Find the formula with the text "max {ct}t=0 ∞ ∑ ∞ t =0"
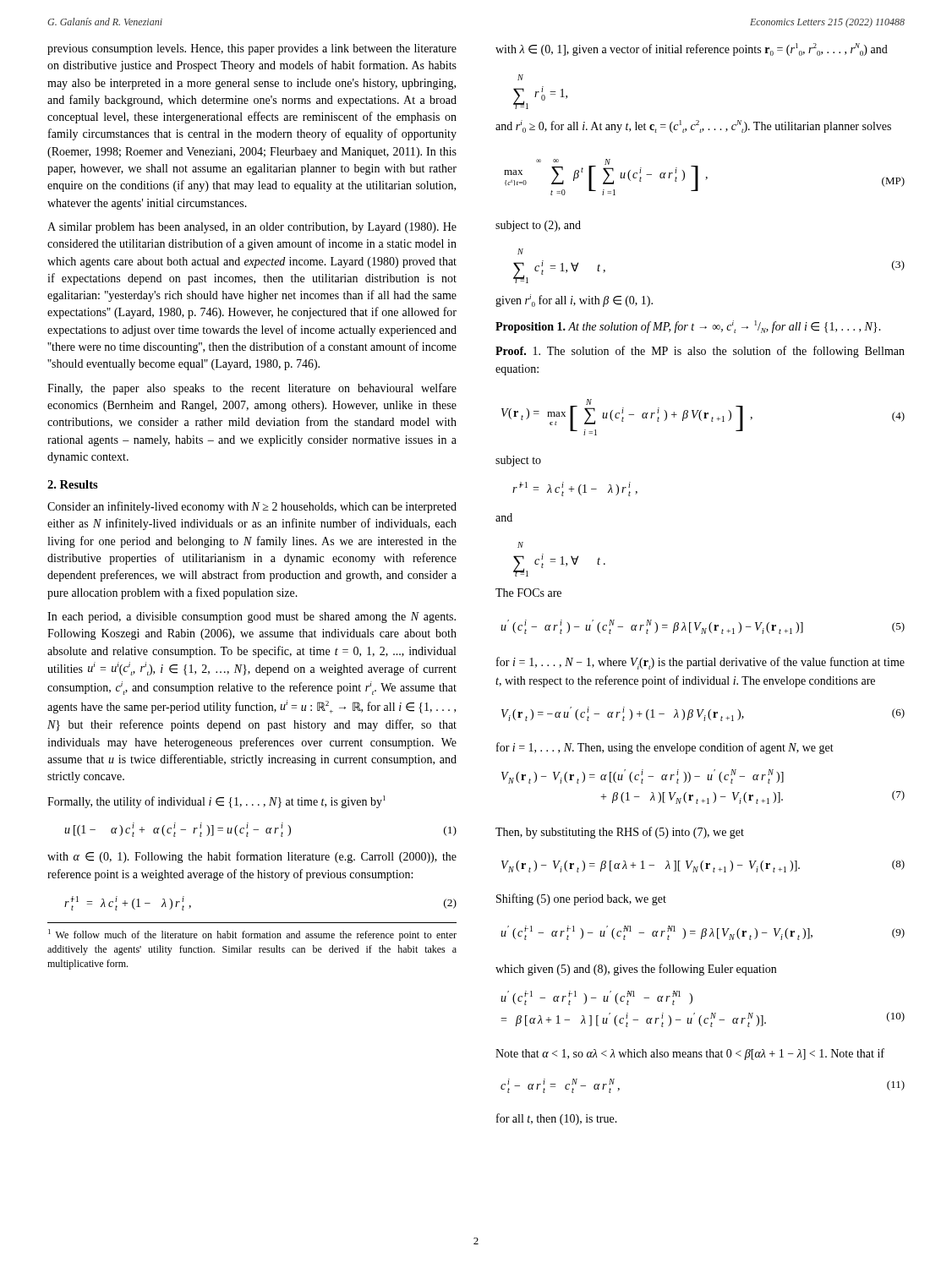The height and width of the screenshot is (1268, 952). (700, 177)
